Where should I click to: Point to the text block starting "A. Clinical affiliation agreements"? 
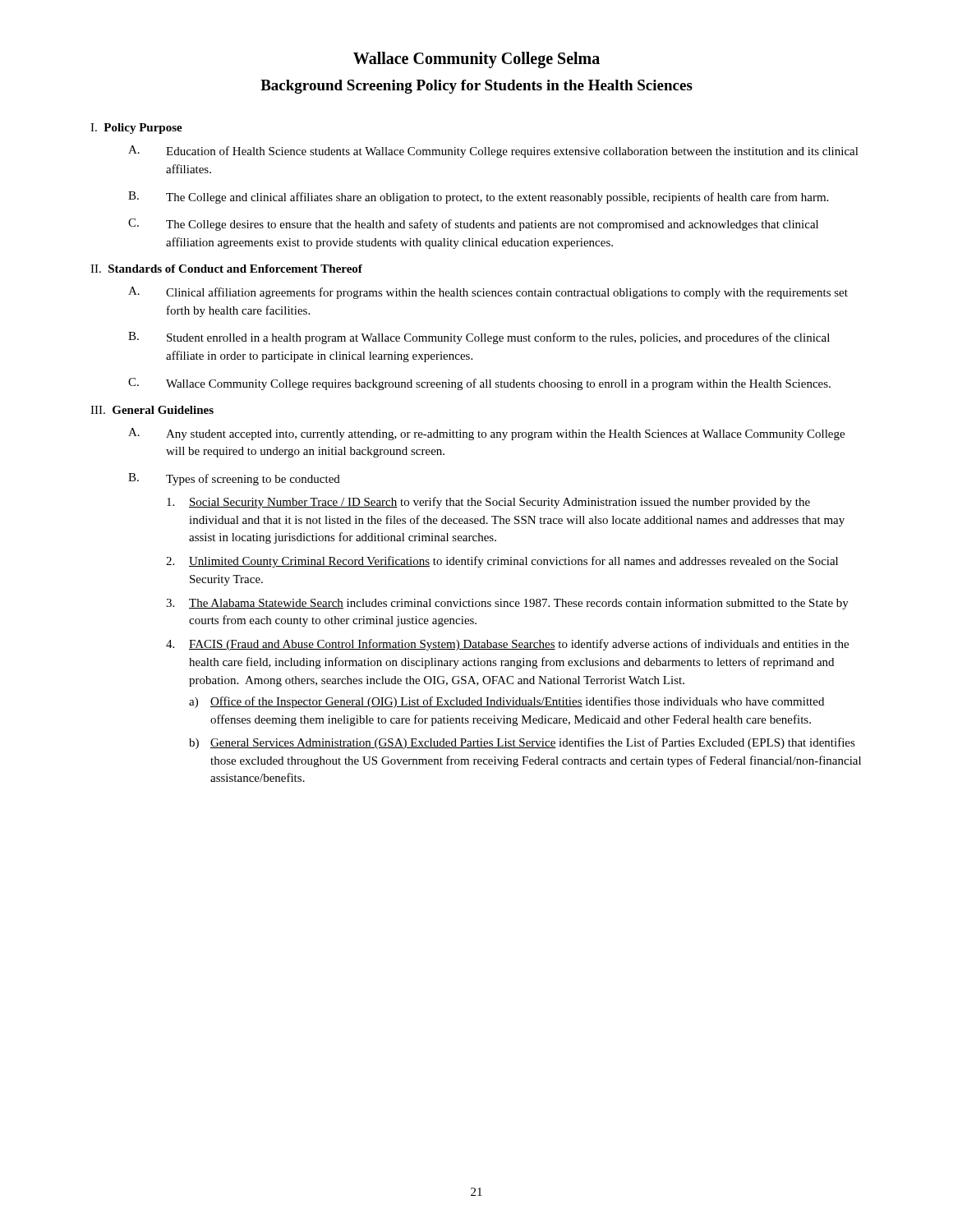(x=495, y=302)
